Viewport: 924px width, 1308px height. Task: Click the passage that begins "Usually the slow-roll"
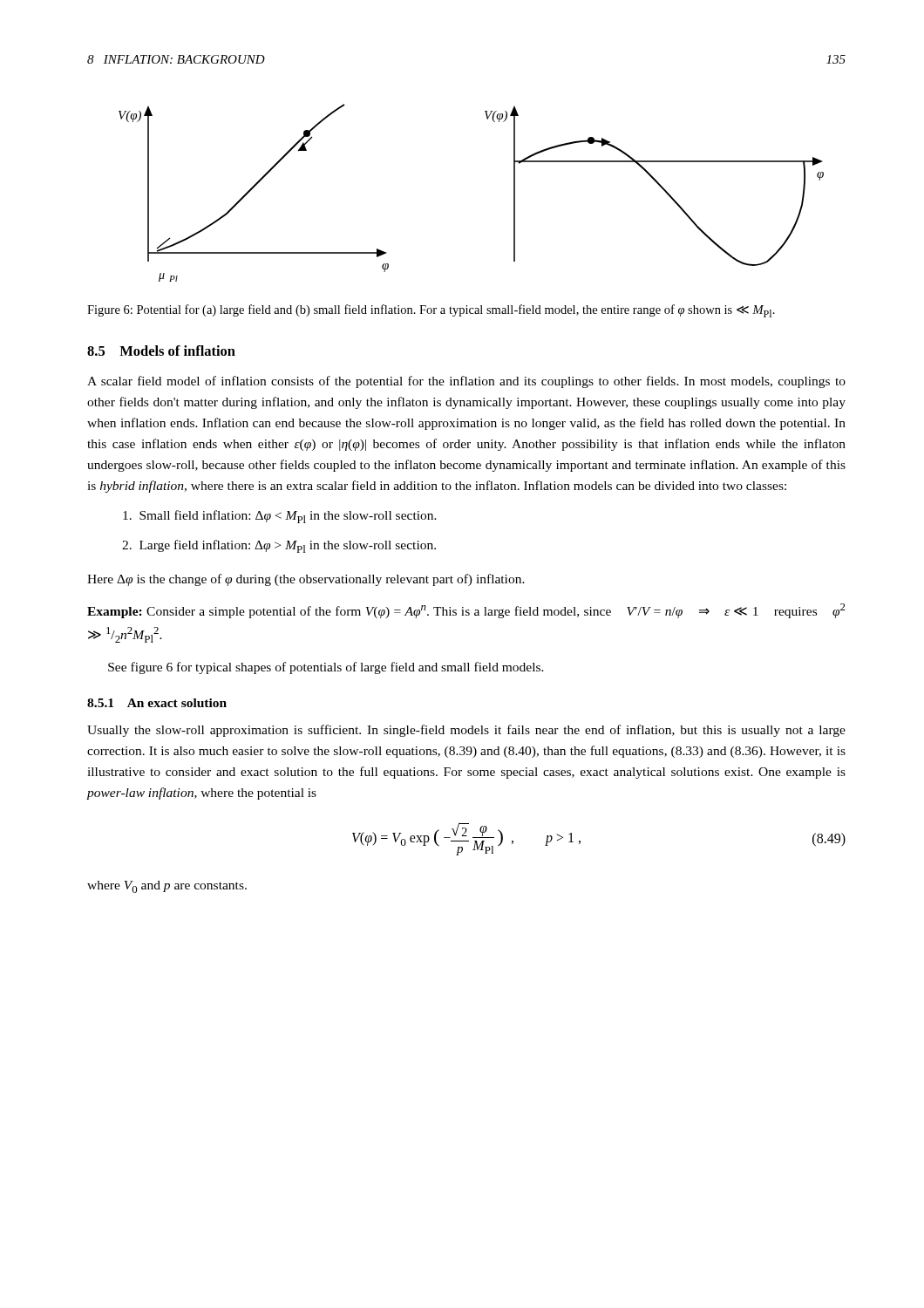(466, 761)
